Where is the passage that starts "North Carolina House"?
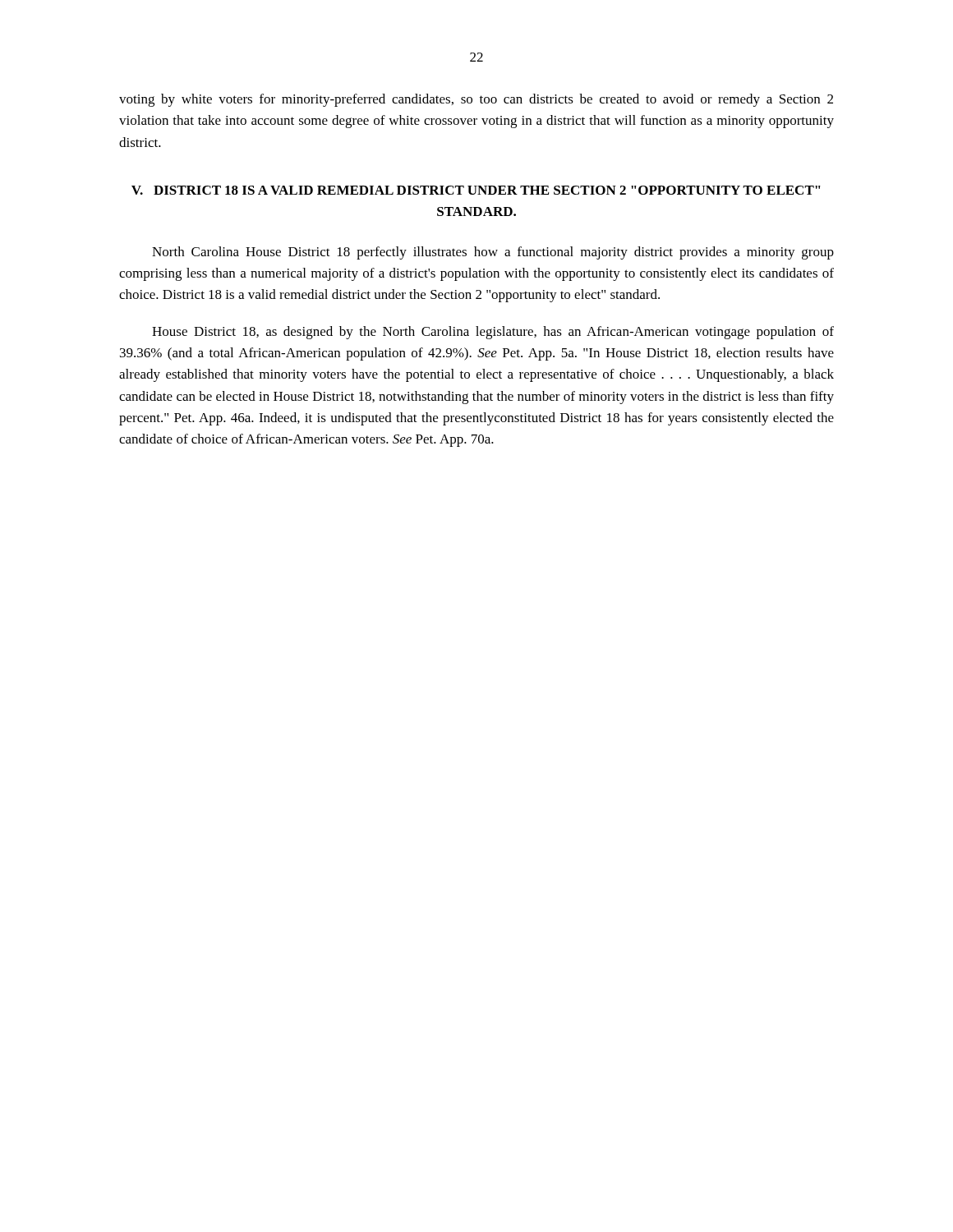 pos(476,273)
